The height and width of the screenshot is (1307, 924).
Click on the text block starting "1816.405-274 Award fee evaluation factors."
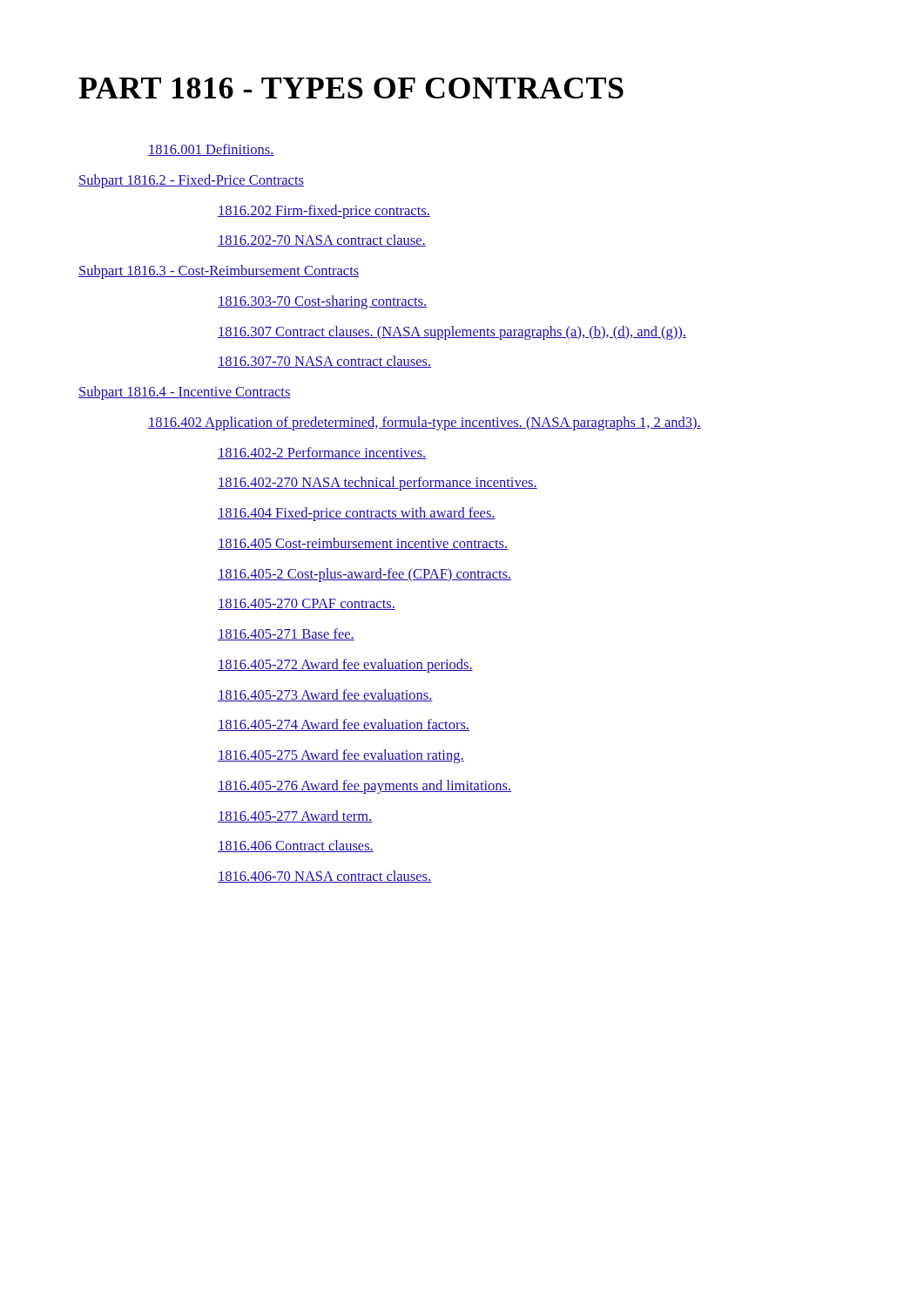click(x=344, y=725)
